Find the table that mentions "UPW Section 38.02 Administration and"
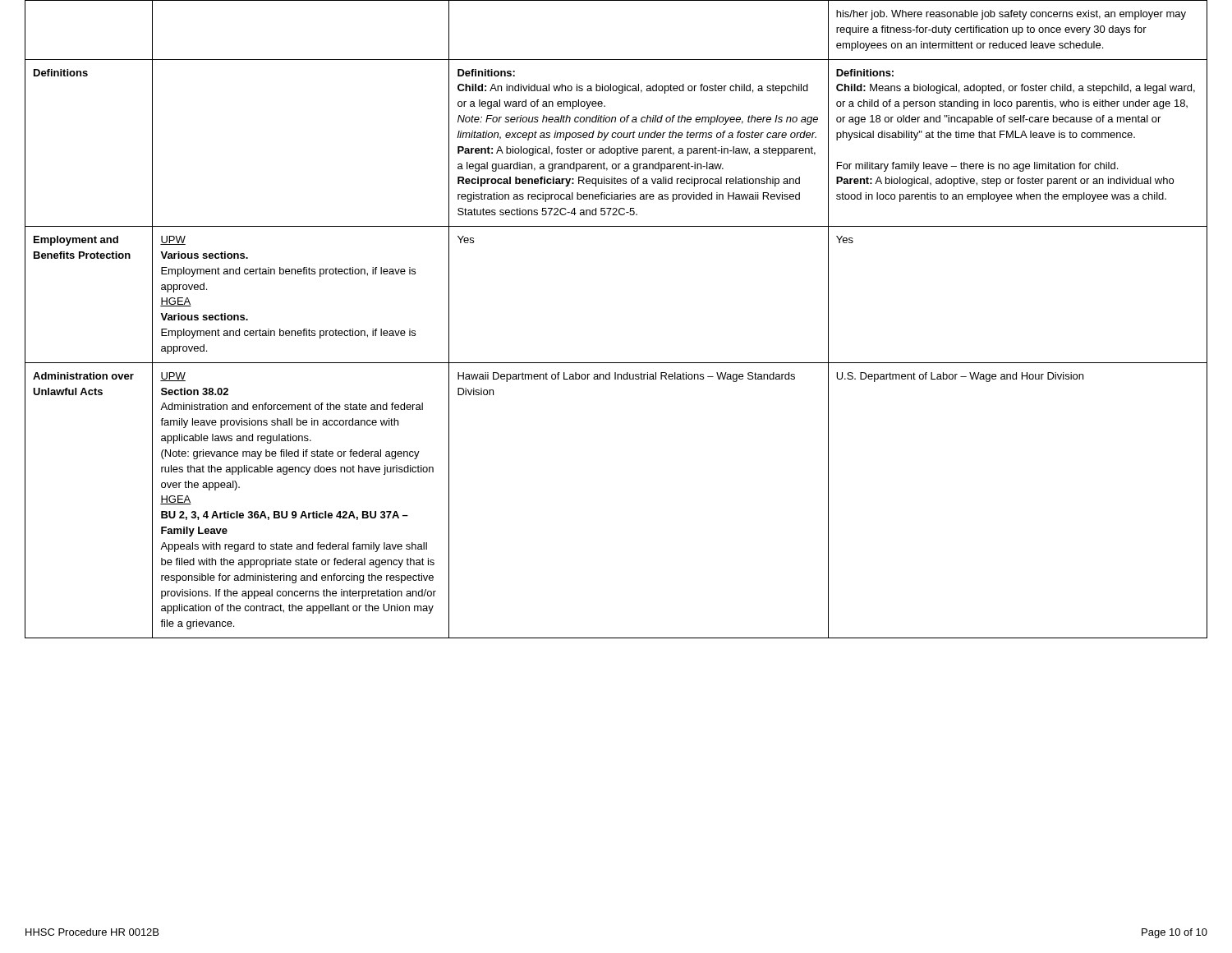The width and height of the screenshot is (1232, 953). (616, 319)
